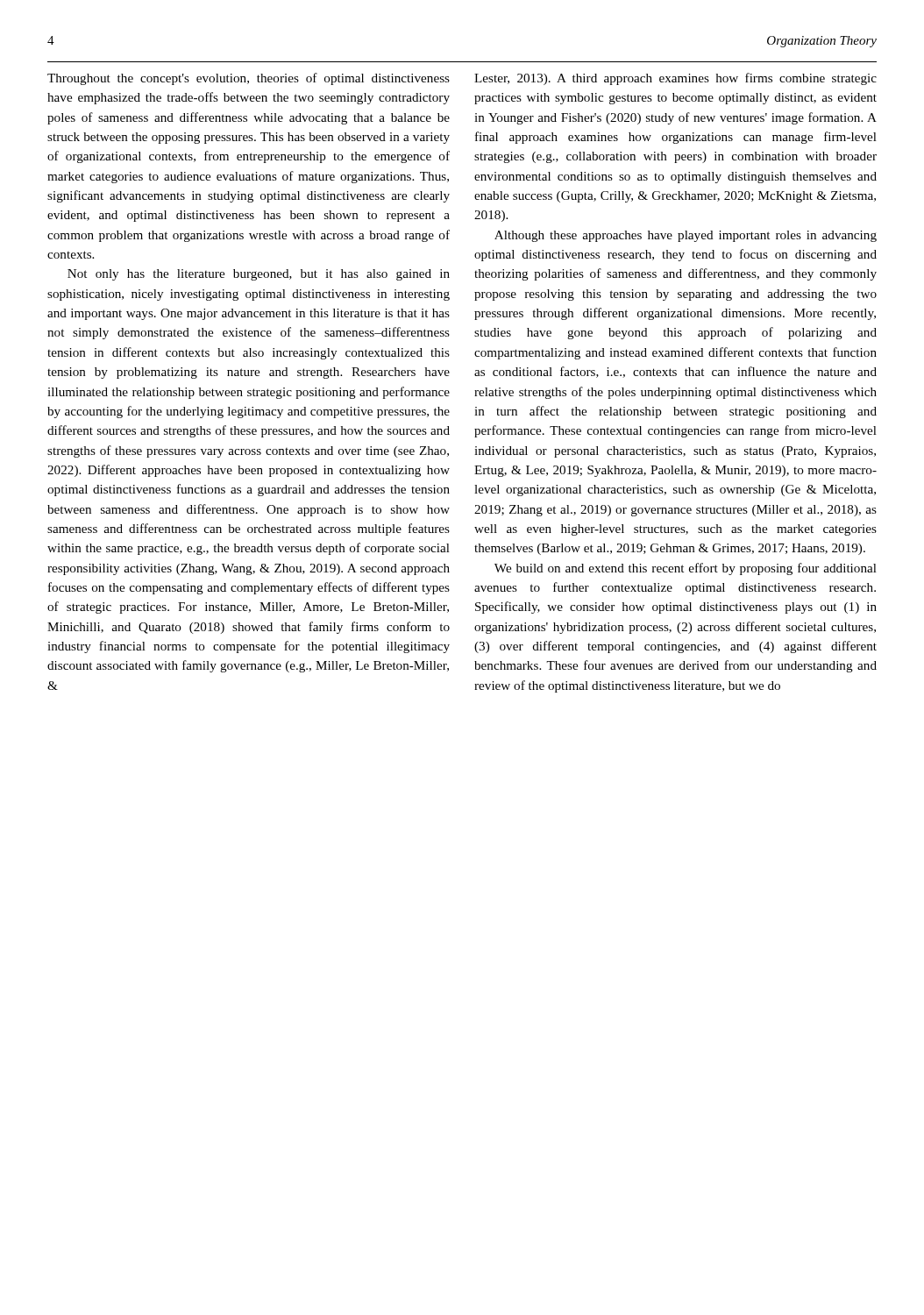
Task: Navigate to the text starting "Lester, 2013). A"
Action: pos(675,382)
